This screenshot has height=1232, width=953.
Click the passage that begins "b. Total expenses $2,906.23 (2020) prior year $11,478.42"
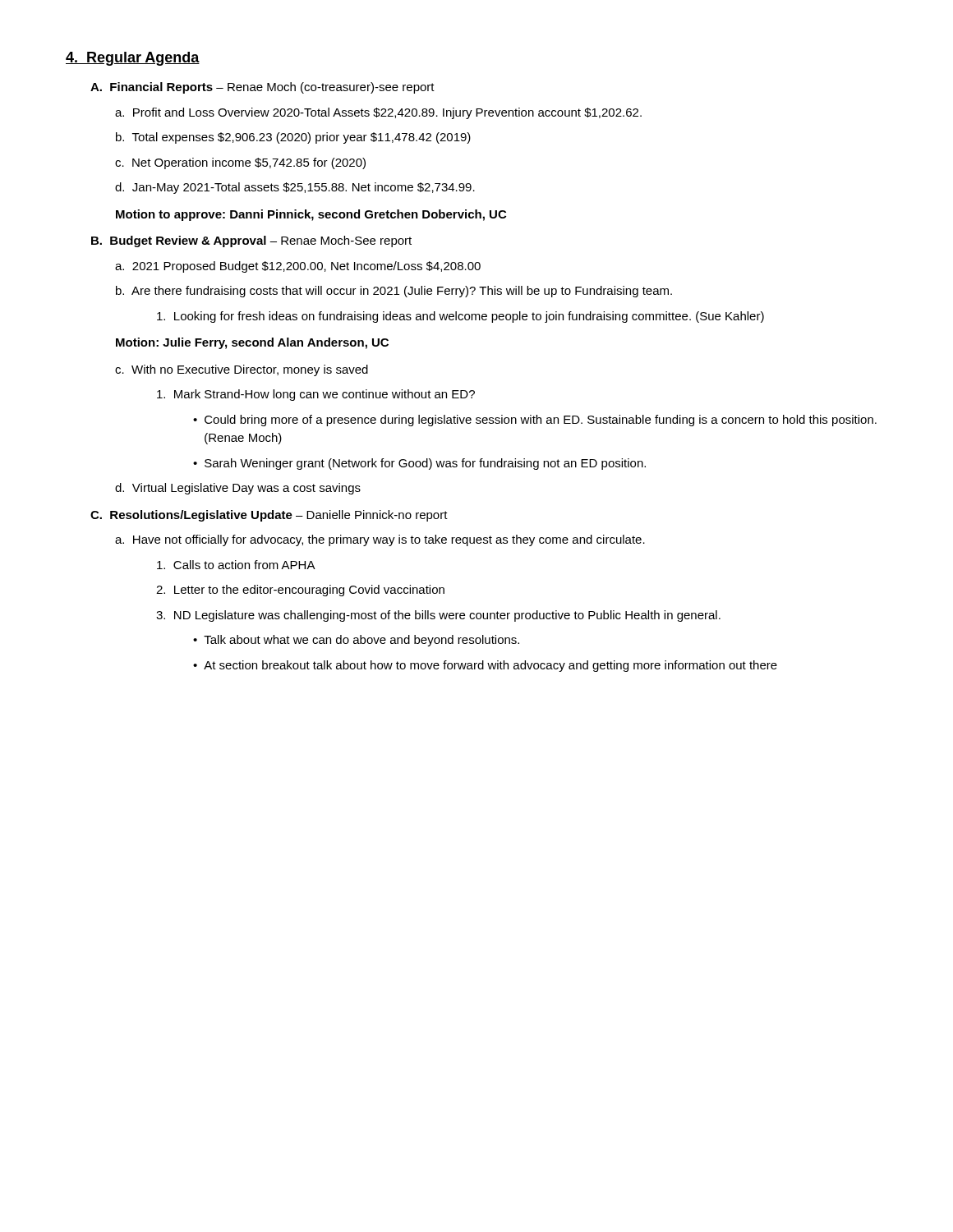pos(293,137)
